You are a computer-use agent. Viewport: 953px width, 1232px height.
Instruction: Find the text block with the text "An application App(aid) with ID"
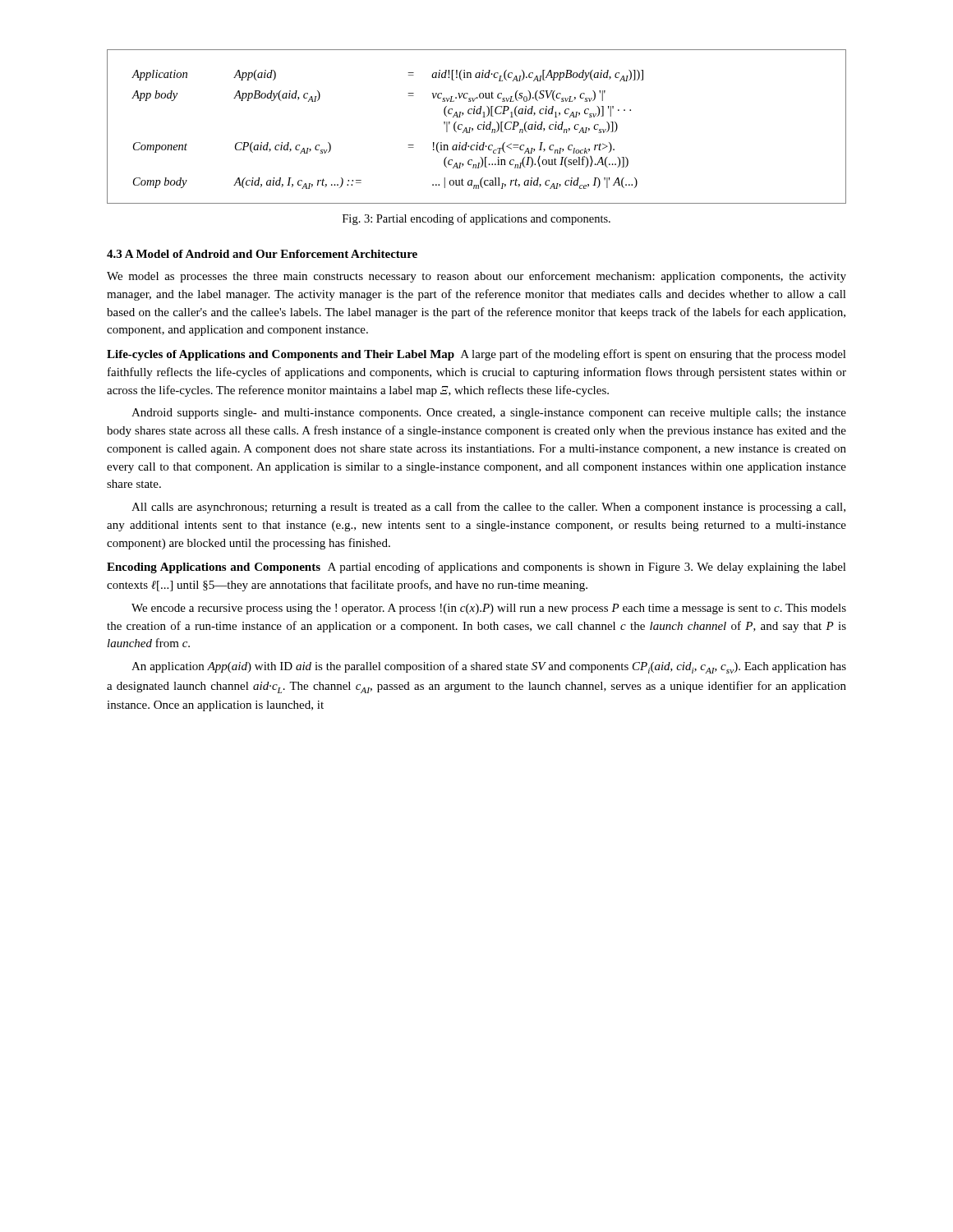click(476, 686)
